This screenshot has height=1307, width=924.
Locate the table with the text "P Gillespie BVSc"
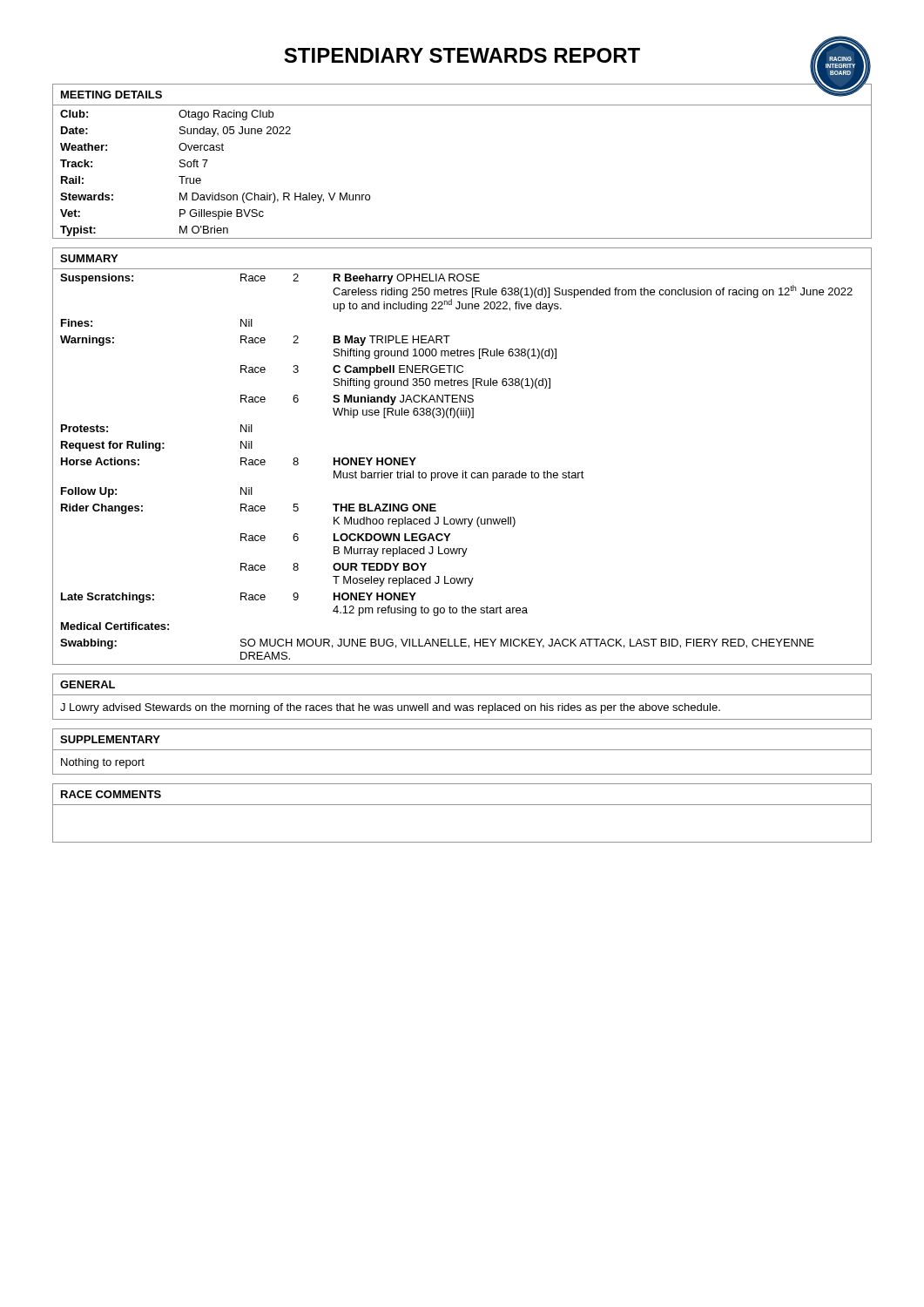tap(462, 161)
